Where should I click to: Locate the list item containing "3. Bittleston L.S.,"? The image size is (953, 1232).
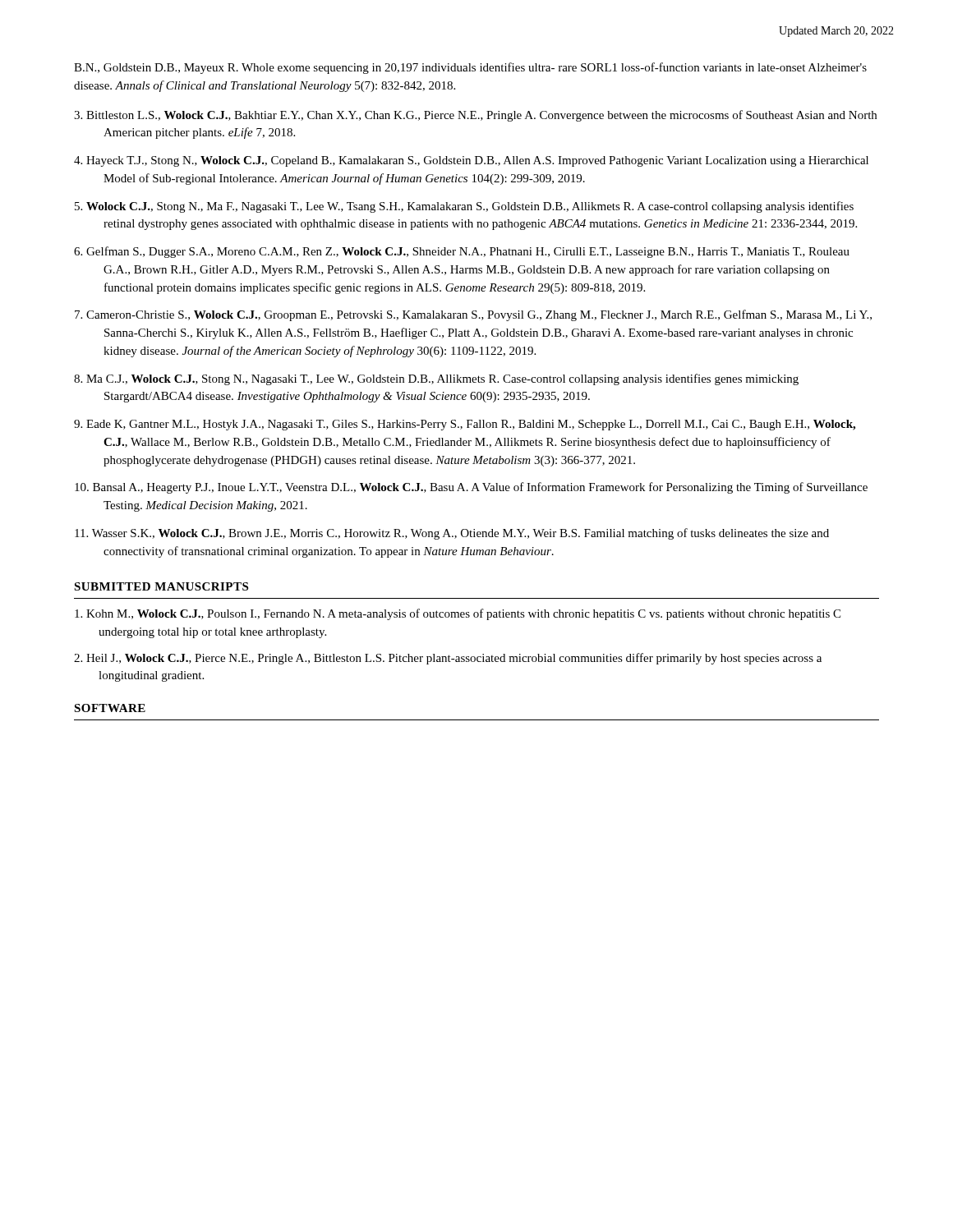click(476, 124)
